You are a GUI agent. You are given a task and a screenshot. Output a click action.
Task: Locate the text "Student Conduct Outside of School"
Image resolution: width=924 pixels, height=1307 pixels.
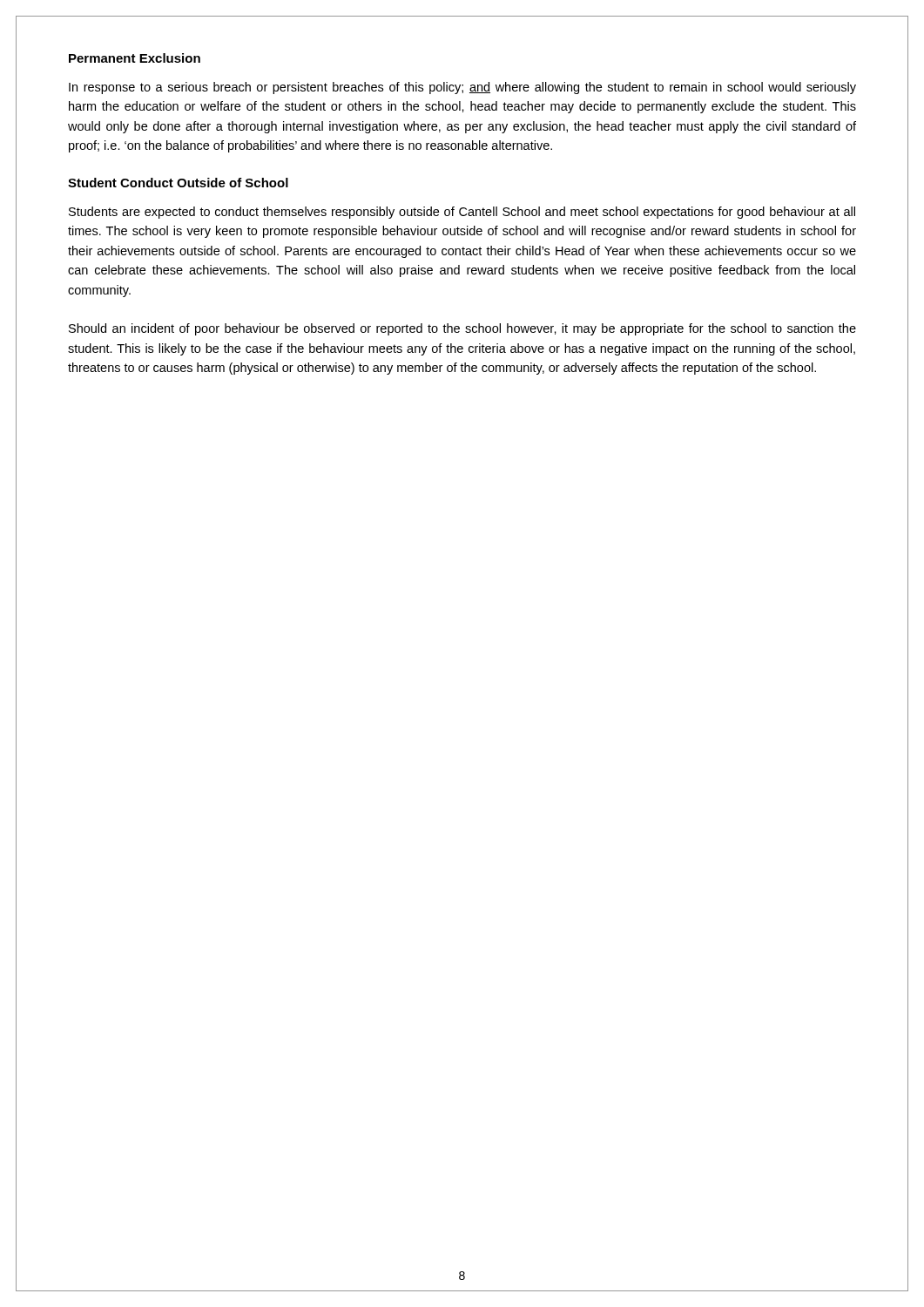pyautogui.click(x=178, y=182)
